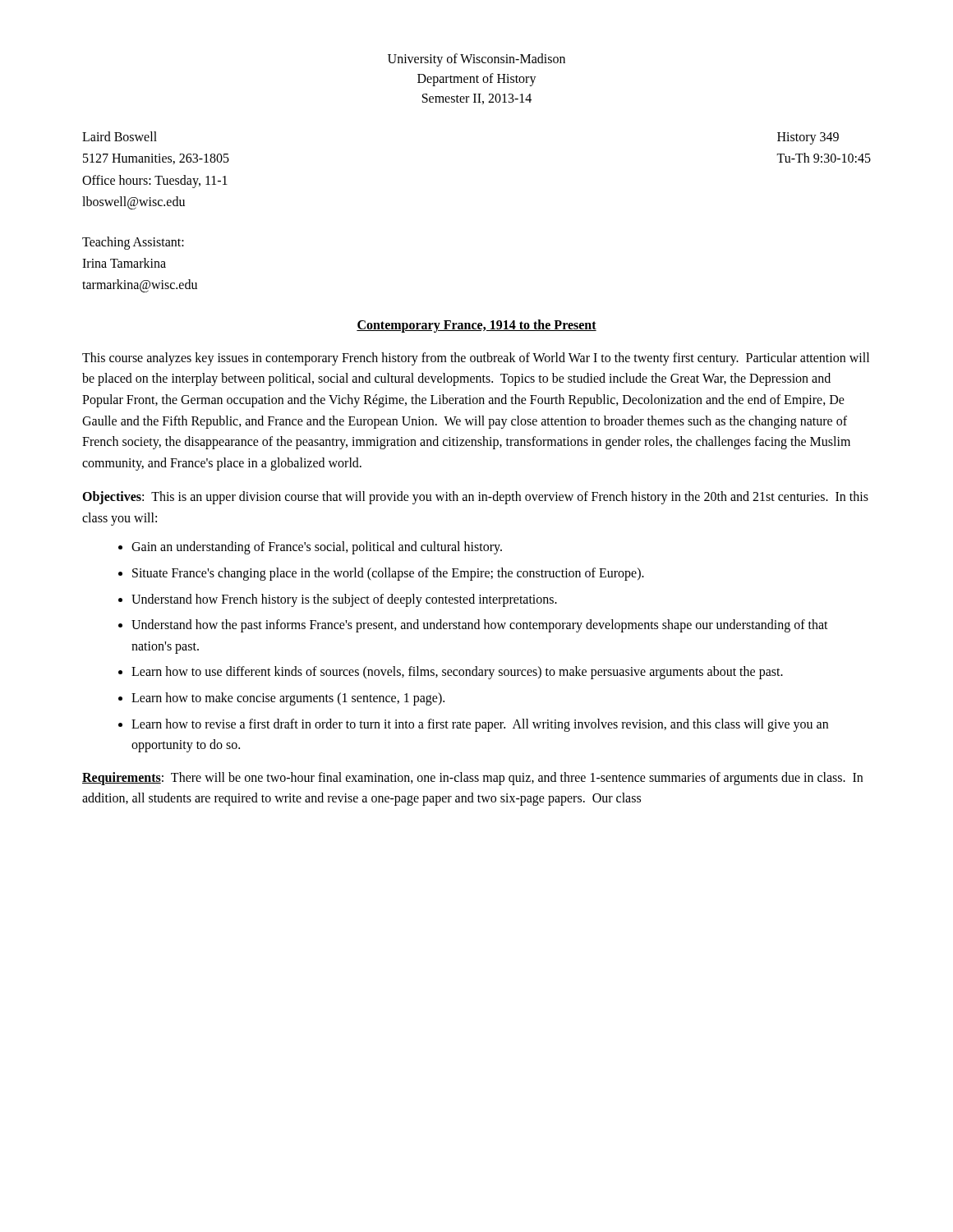The height and width of the screenshot is (1232, 953).
Task: Locate the region starting "Objectives: This is"
Action: tap(475, 507)
